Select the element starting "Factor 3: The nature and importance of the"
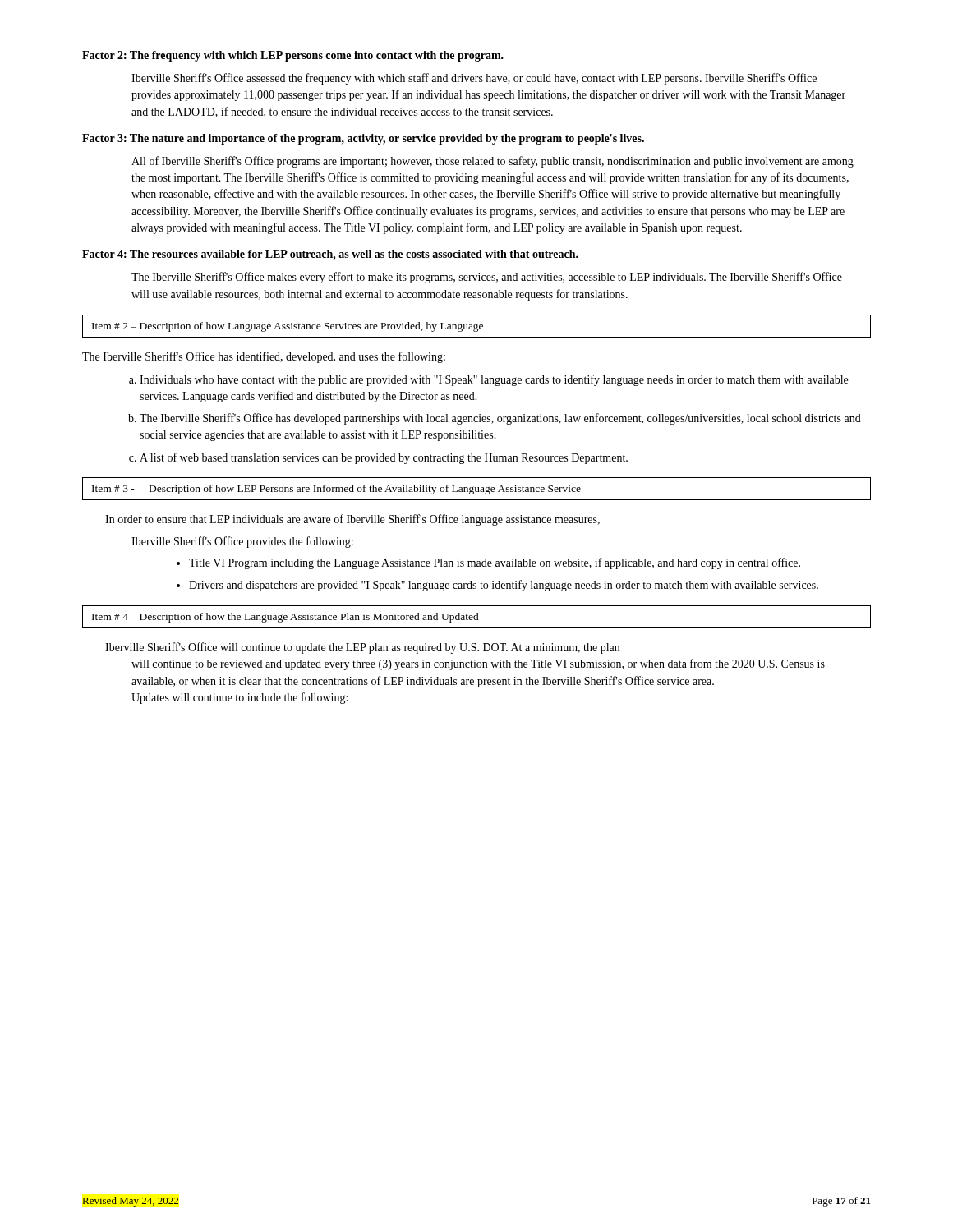 coord(363,138)
